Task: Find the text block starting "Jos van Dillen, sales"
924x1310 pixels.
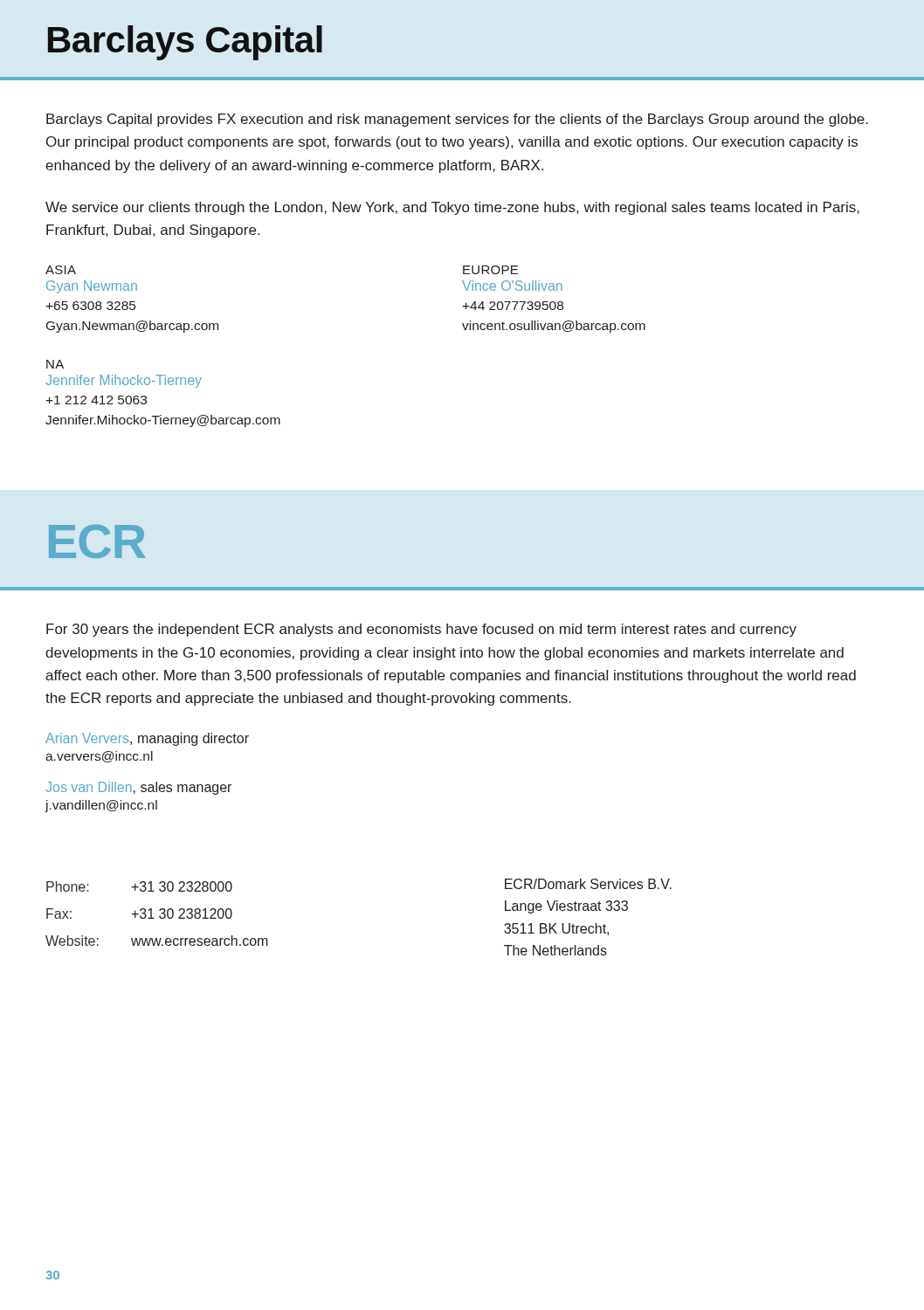Action: pos(139,796)
